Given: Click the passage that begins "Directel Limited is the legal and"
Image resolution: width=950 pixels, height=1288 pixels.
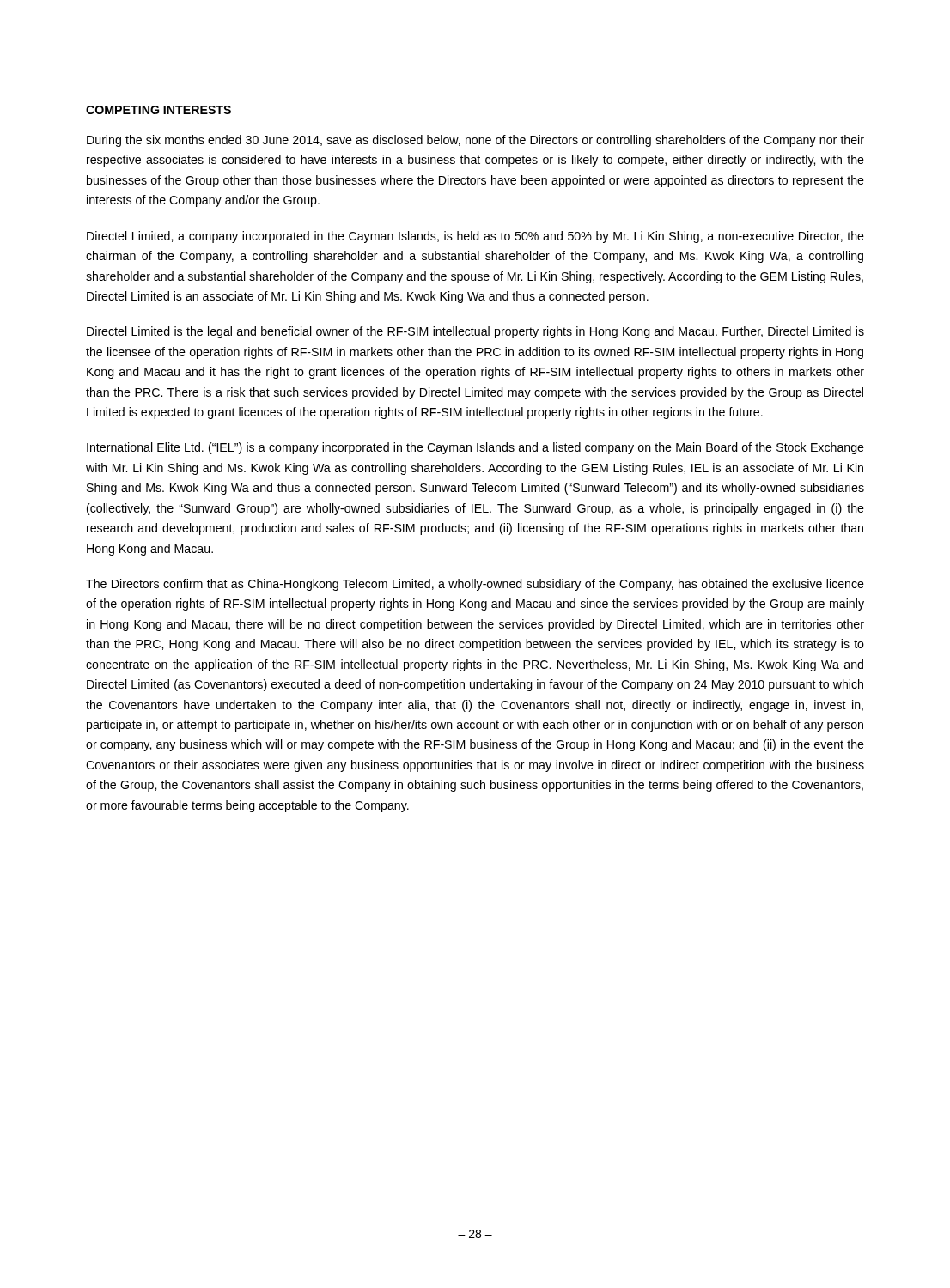Looking at the screenshot, I should (x=475, y=372).
